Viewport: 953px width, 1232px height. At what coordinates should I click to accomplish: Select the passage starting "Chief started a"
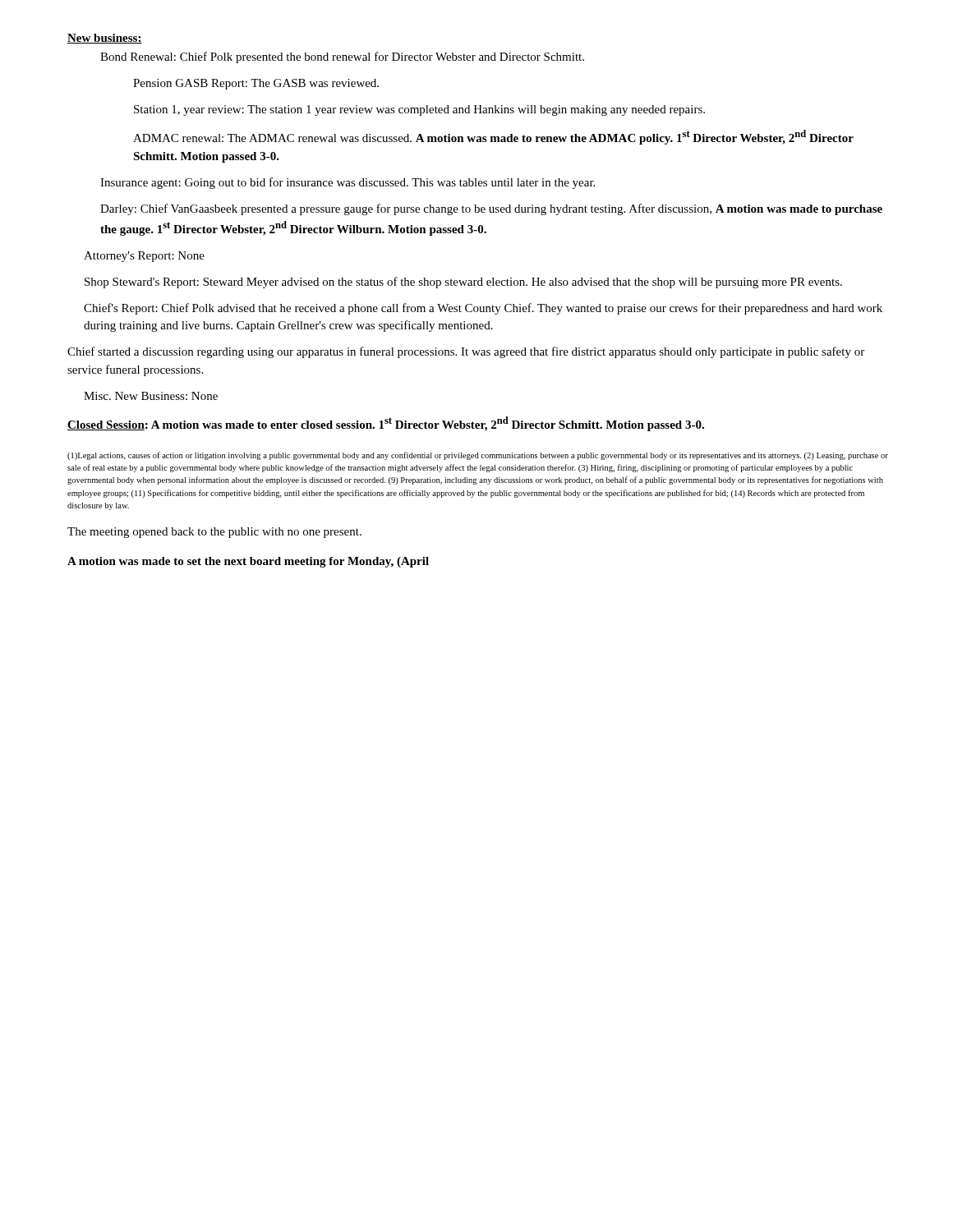[481, 361]
